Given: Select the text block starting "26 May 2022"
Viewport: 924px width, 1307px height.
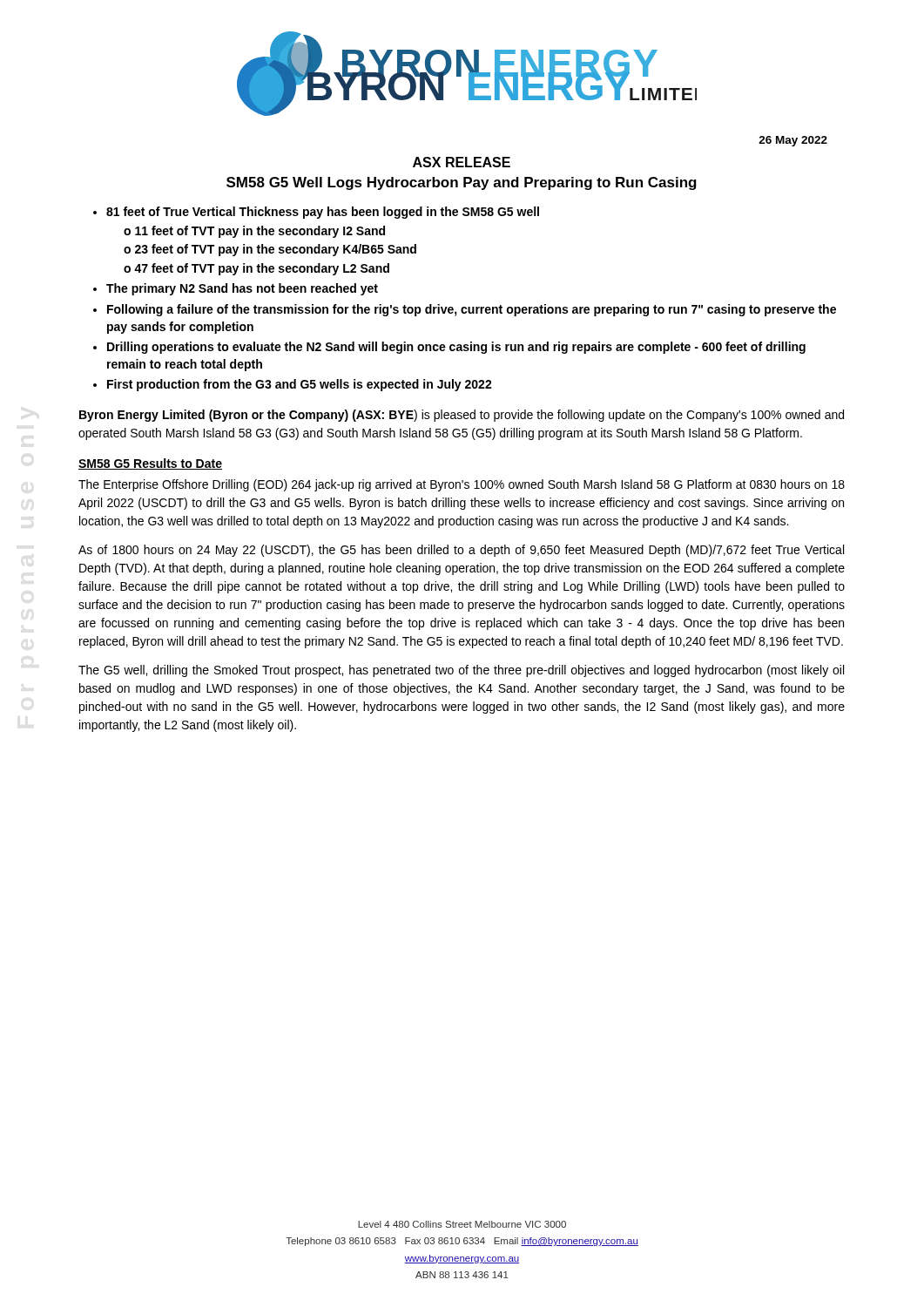Looking at the screenshot, I should pos(793,140).
